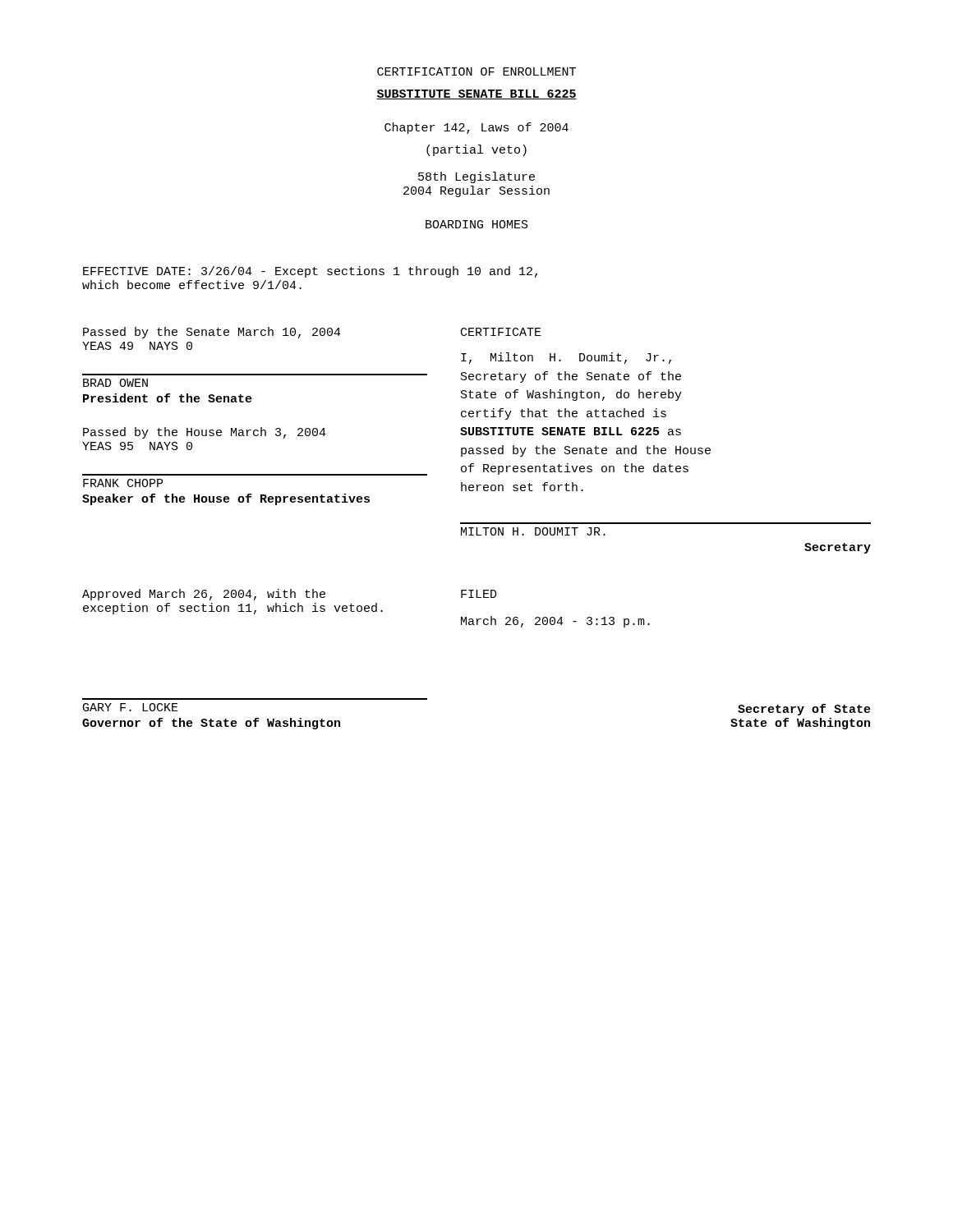Screen dimensions: 1232x953
Task: Find the element starting "Speaker of the House of Representatives"
Action: pyautogui.click(x=226, y=500)
